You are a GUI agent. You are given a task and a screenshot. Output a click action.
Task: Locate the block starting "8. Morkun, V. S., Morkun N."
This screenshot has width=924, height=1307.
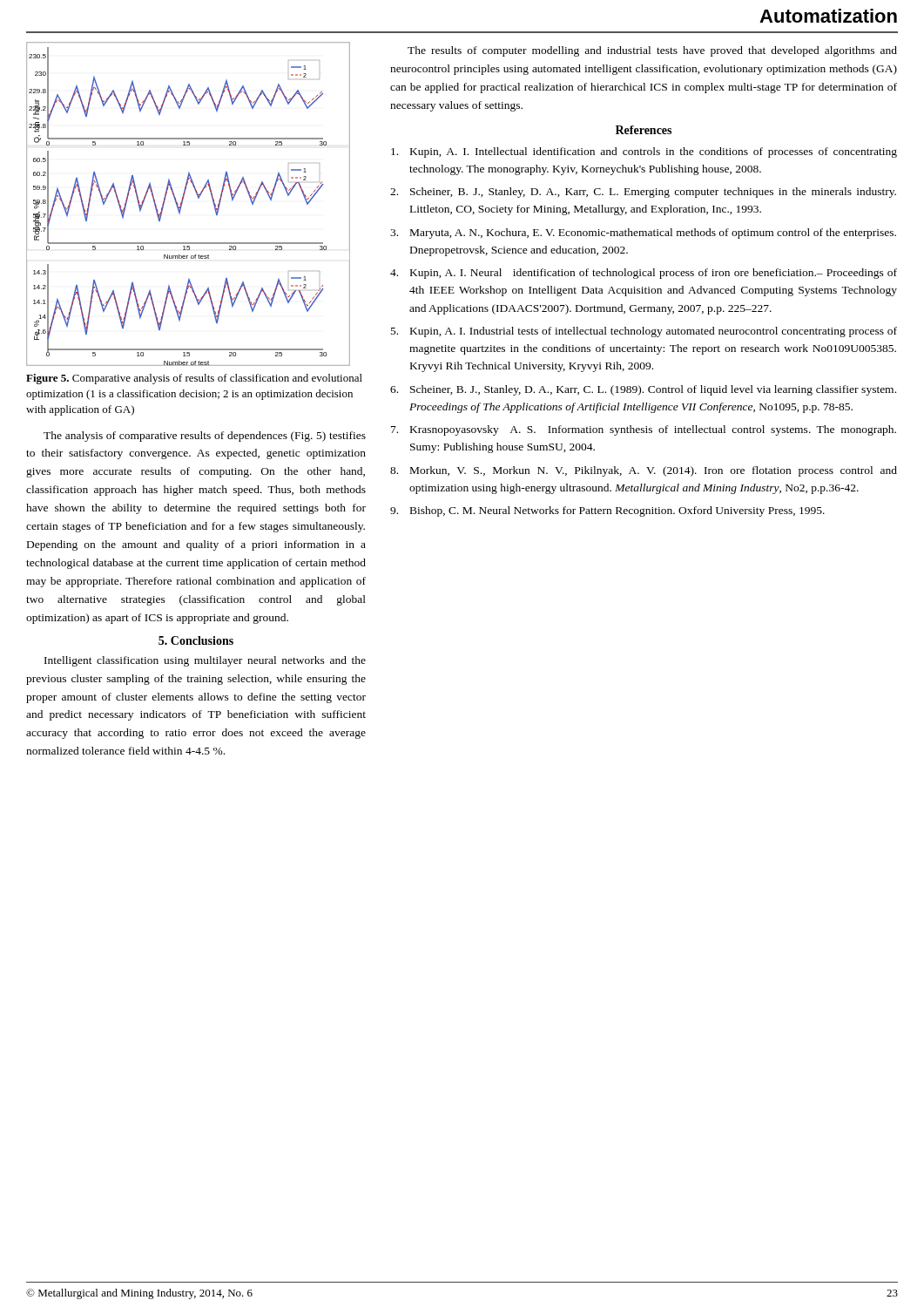[x=644, y=479]
